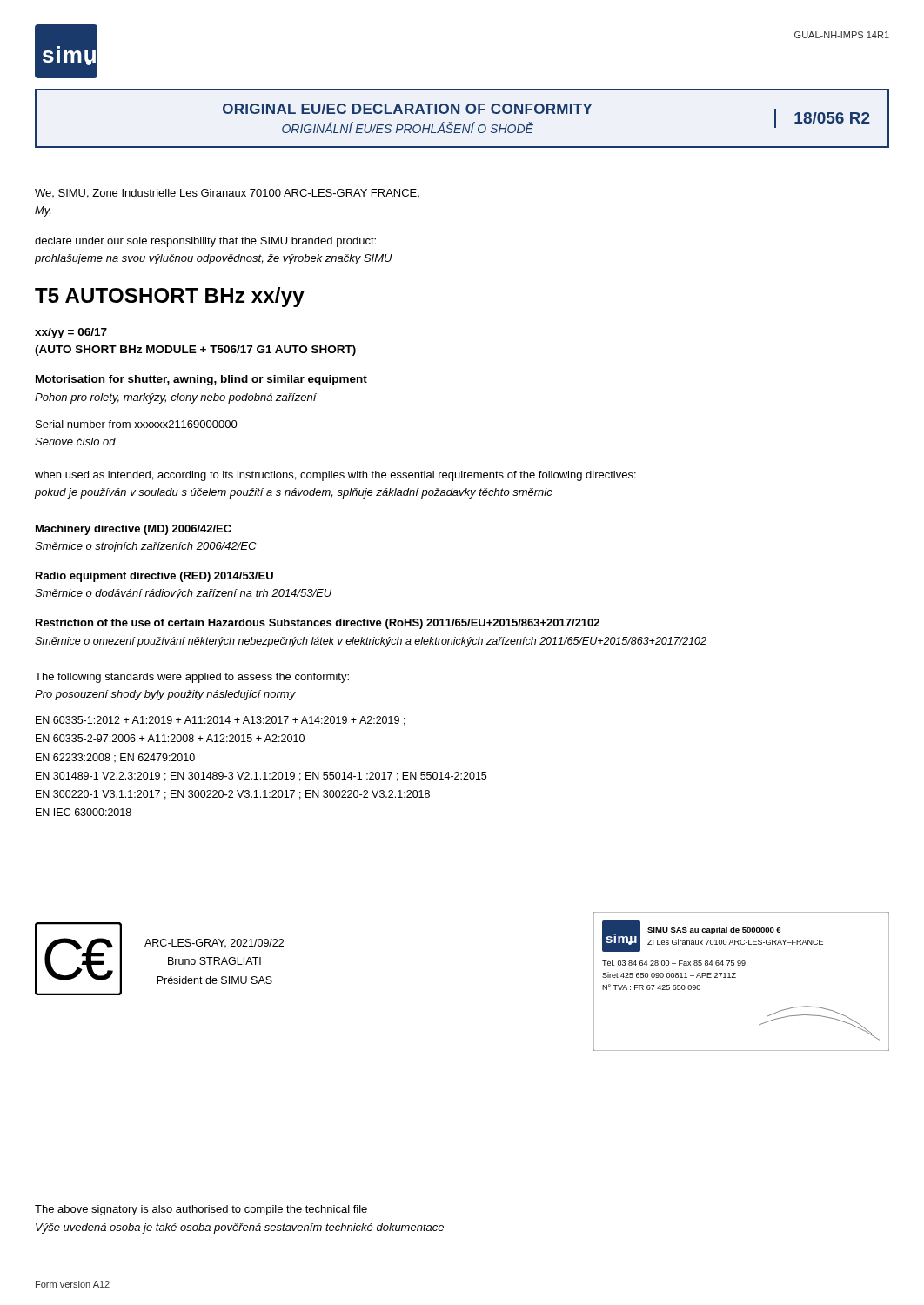Locate the passage starting "Restriction of the"

317,622
